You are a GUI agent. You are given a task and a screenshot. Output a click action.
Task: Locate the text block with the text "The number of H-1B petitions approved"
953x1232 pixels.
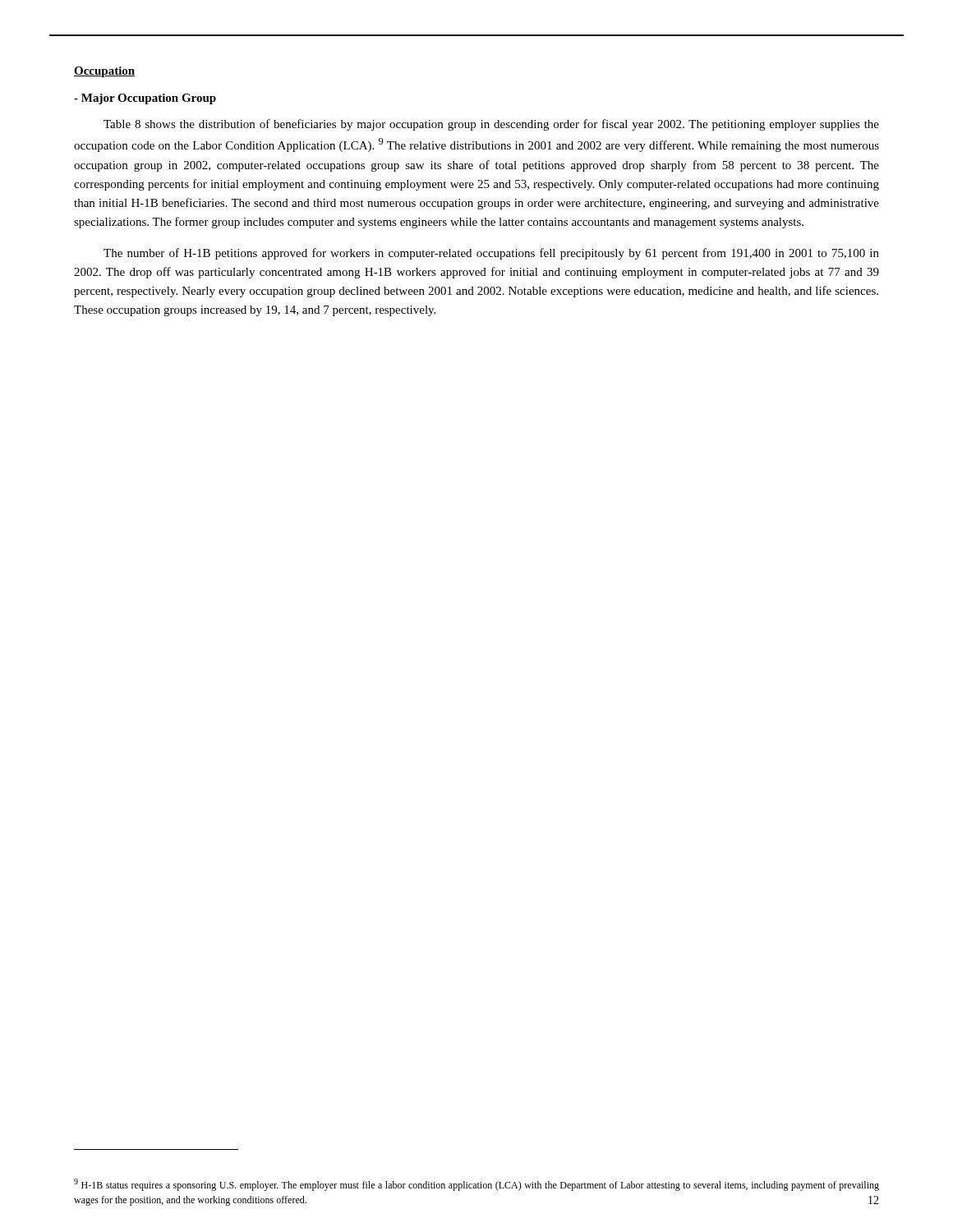pos(476,281)
